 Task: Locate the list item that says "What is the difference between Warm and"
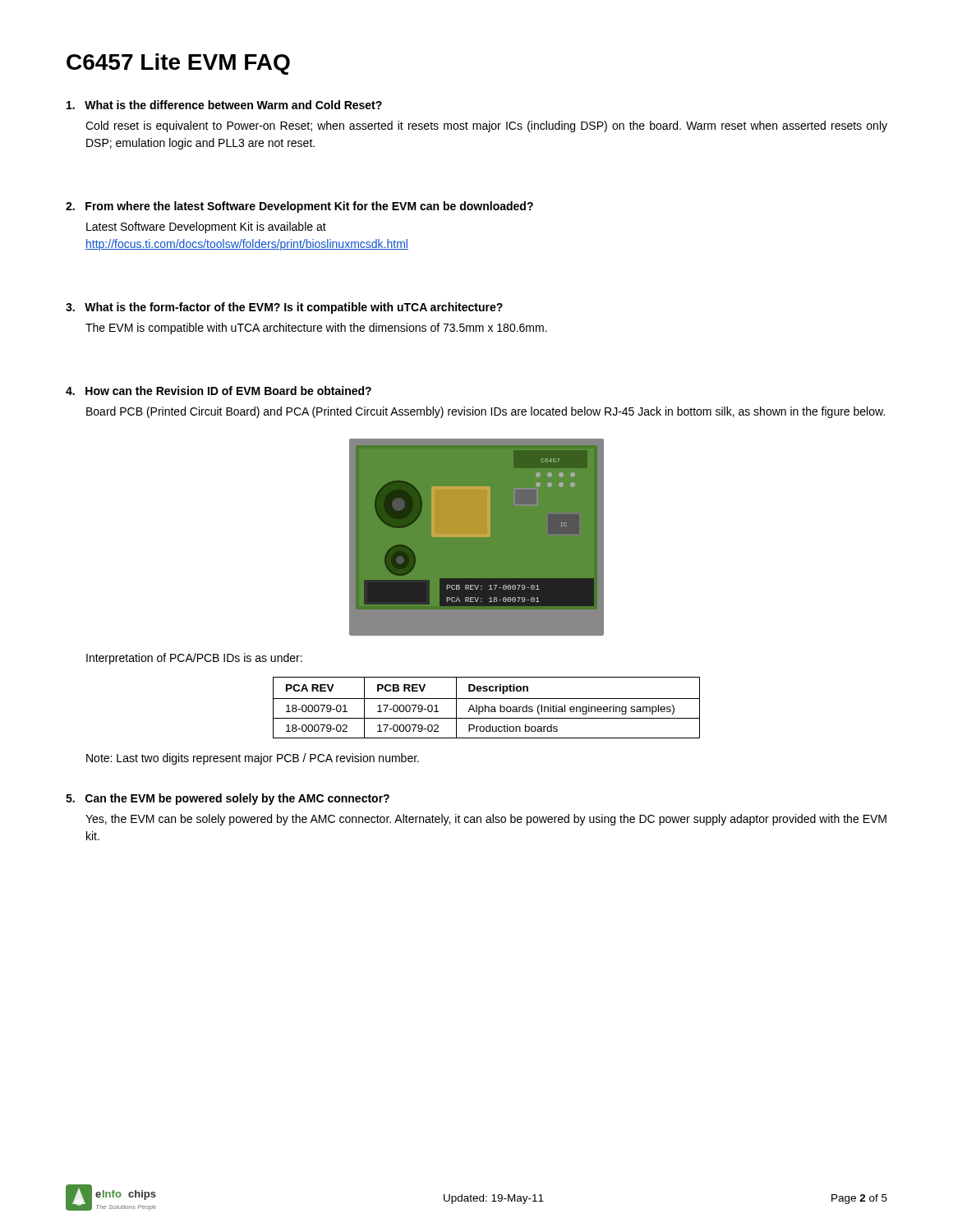pos(224,105)
